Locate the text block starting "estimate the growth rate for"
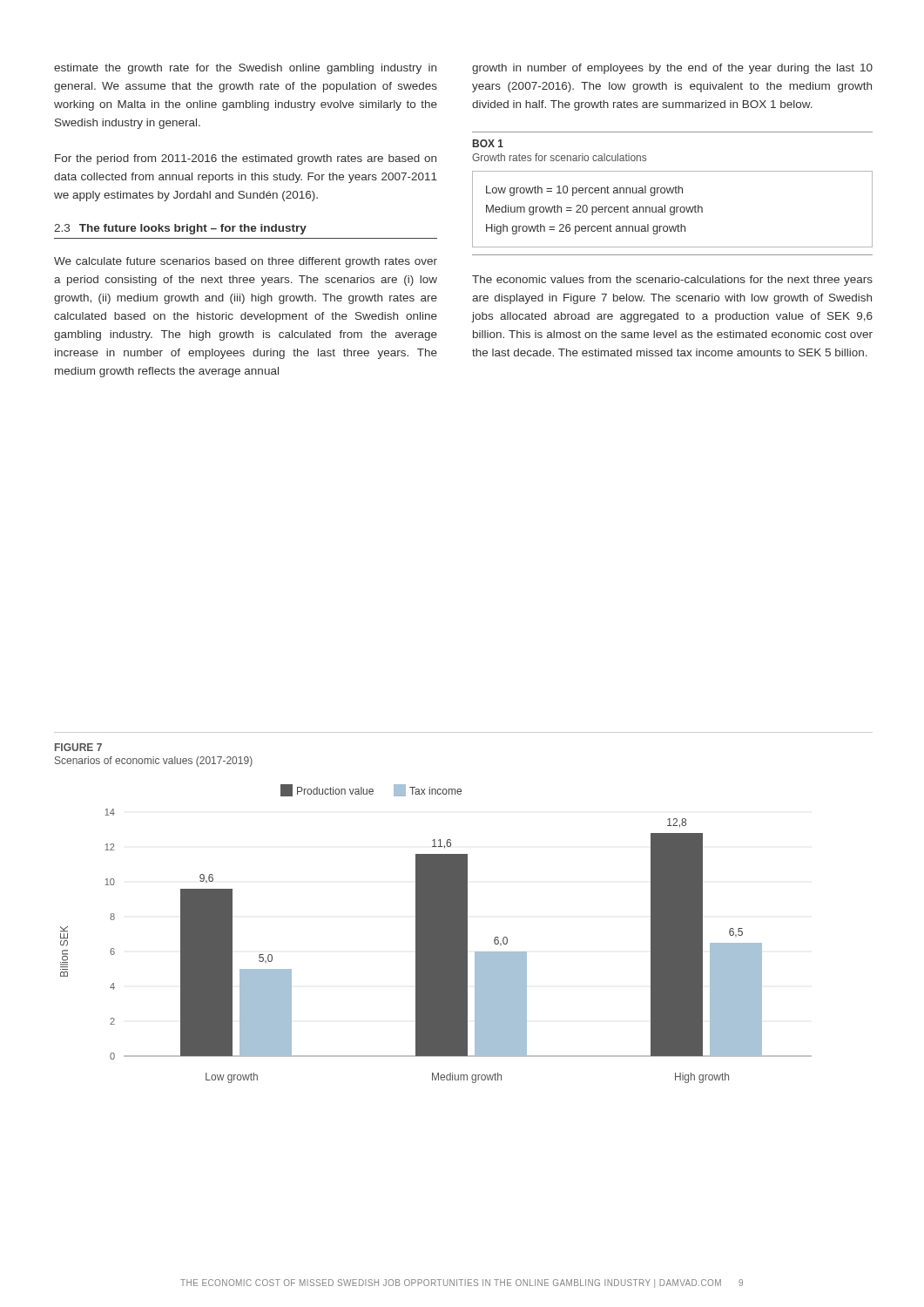 (246, 95)
